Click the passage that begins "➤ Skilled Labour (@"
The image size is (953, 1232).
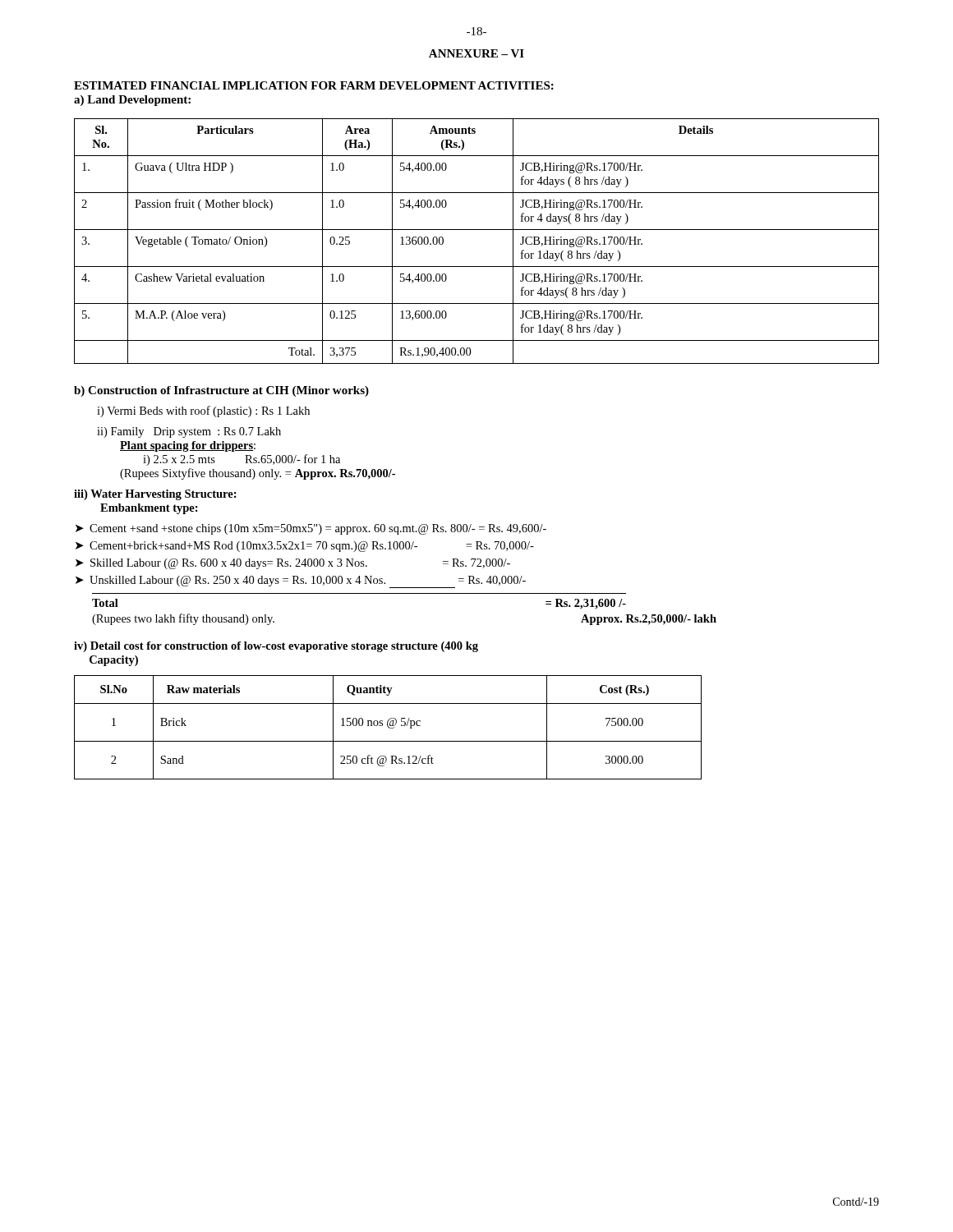click(x=292, y=563)
